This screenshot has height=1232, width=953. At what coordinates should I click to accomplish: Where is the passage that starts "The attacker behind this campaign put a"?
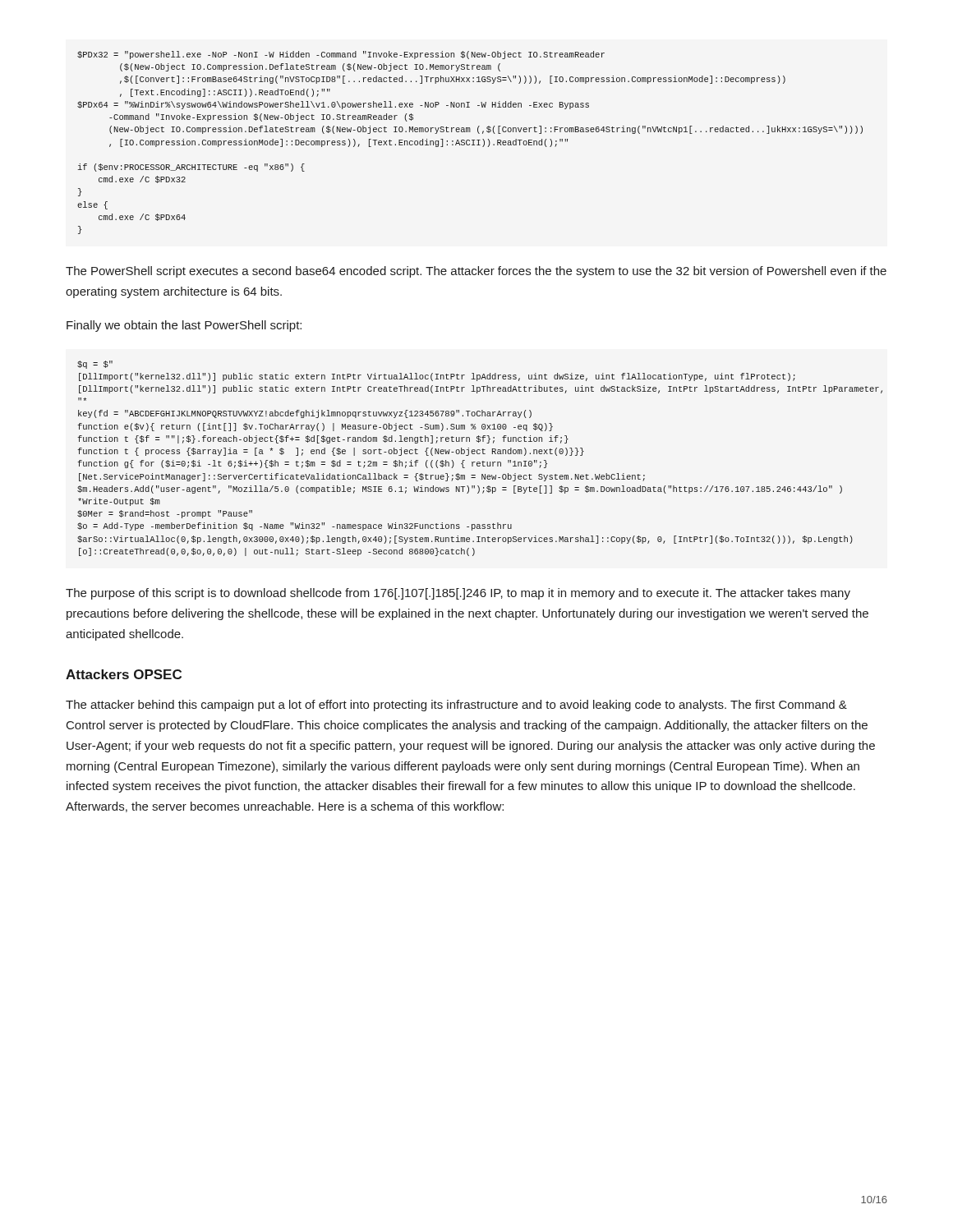[x=471, y=755]
